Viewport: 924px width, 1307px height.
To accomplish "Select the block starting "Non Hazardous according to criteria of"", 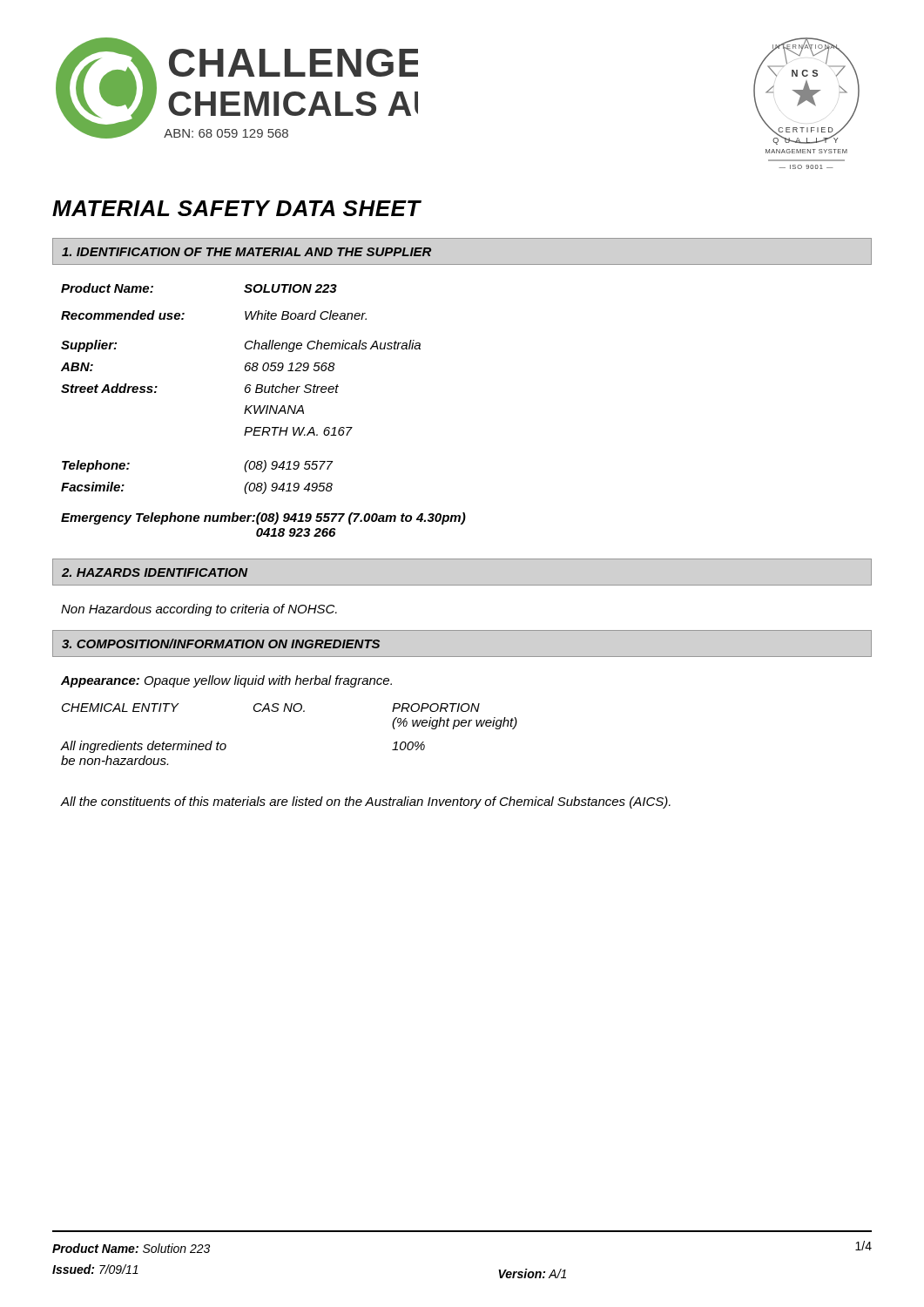I will [x=200, y=609].
